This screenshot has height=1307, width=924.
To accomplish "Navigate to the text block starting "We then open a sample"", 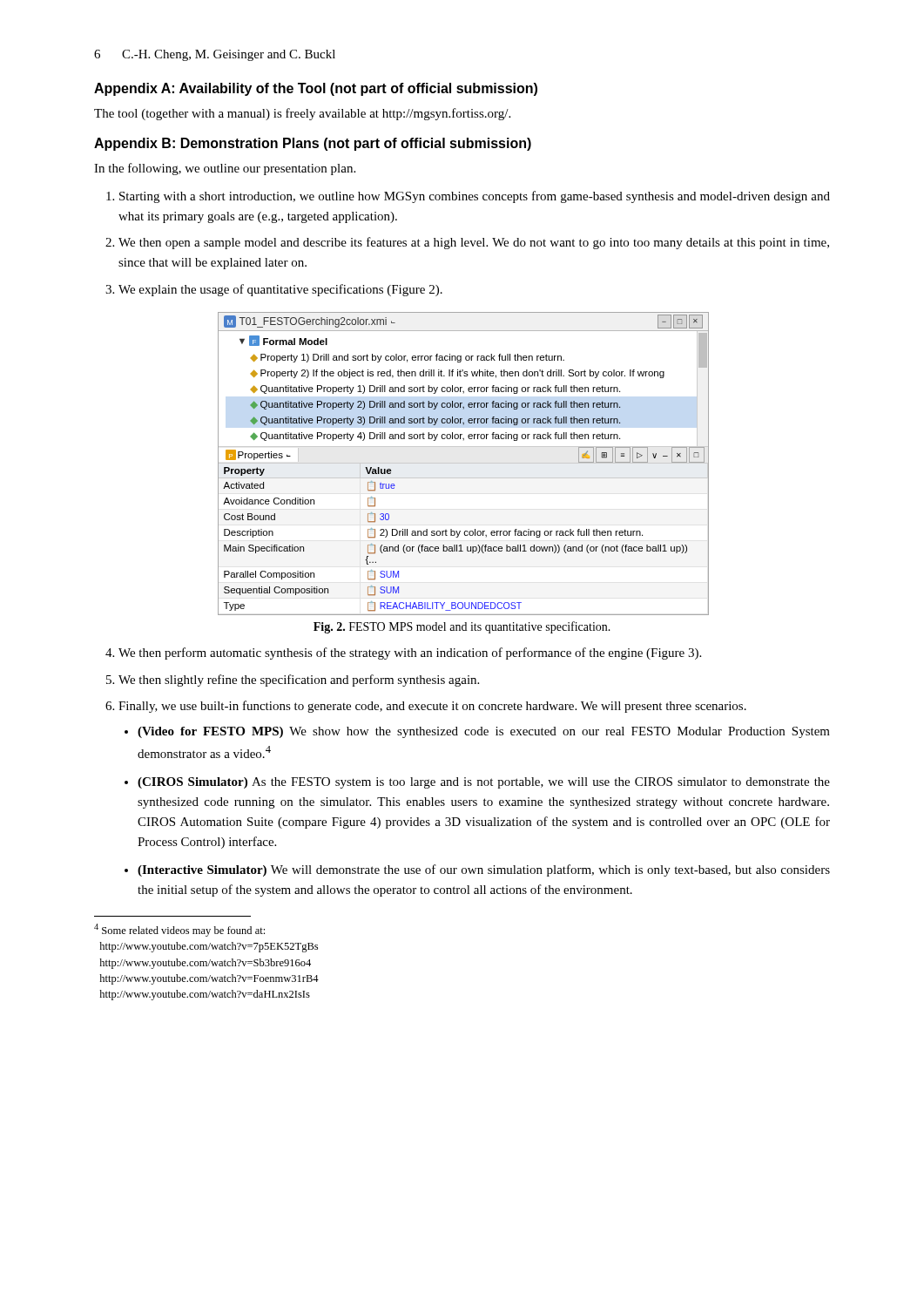I will 474,252.
